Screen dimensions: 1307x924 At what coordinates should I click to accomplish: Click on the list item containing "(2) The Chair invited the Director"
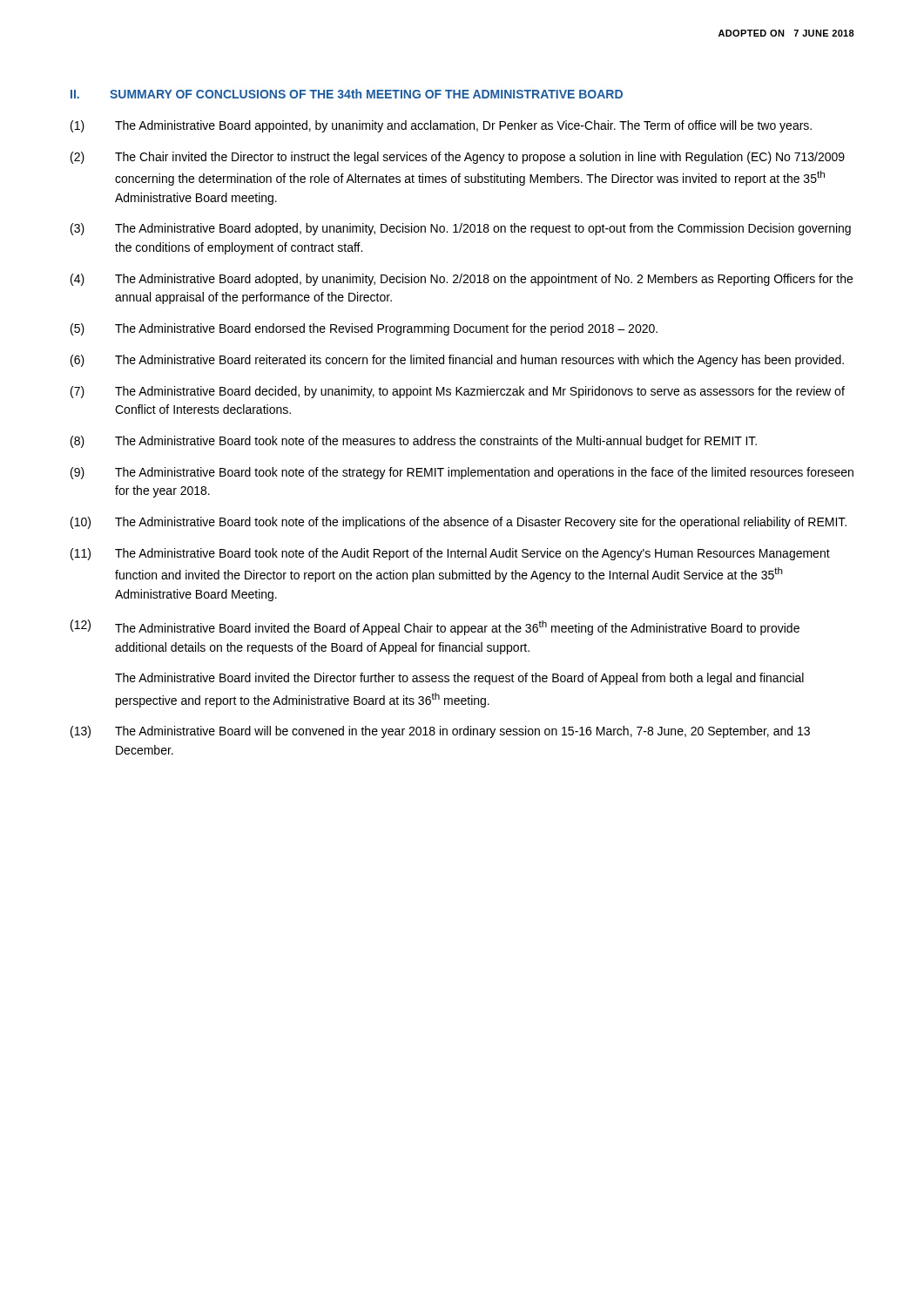click(x=462, y=178)
